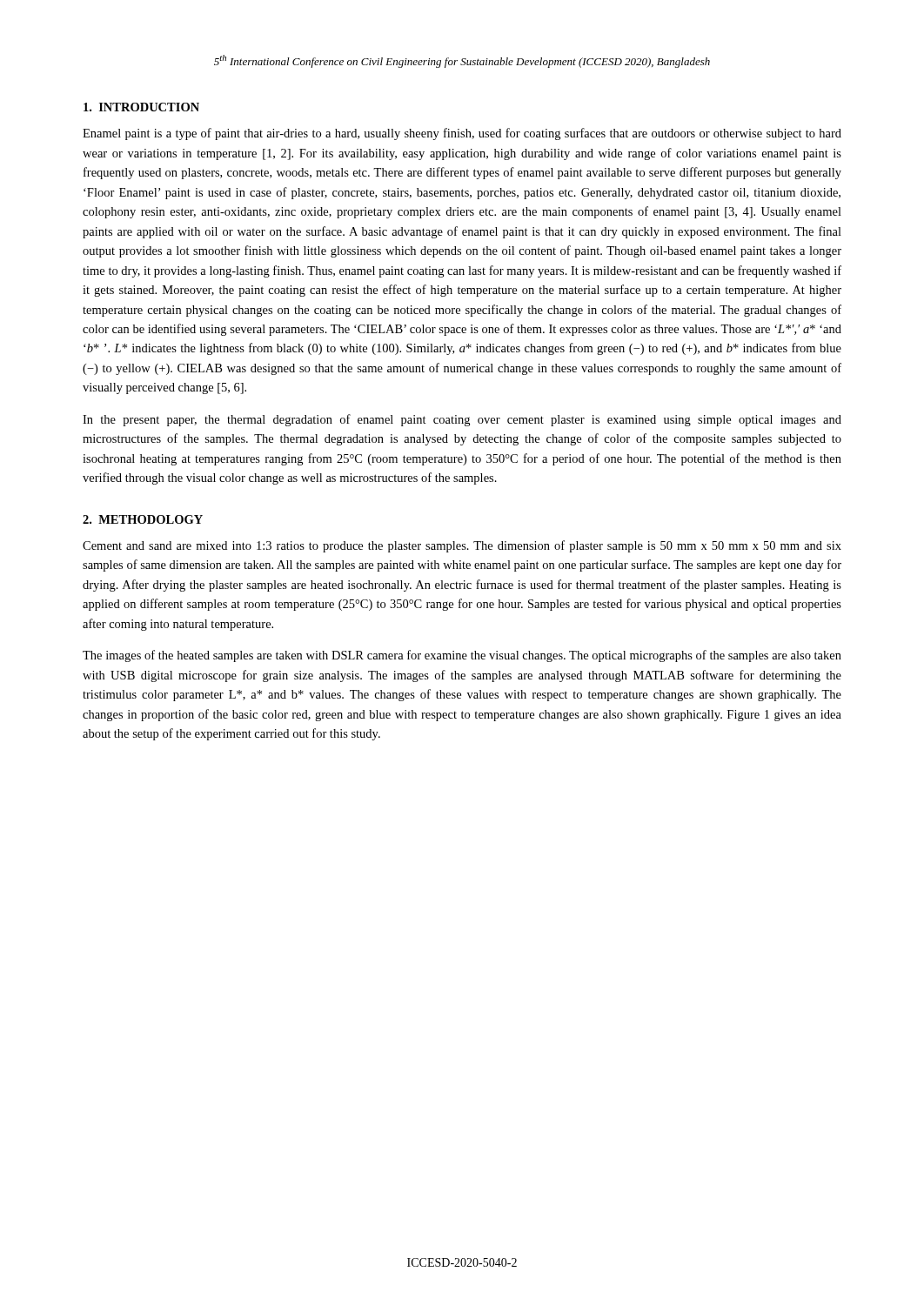Click on the passage starting "Enamel paint is a type of paint that"
Viewport: 924px width, 1305px height.
[x=462, y=260]
